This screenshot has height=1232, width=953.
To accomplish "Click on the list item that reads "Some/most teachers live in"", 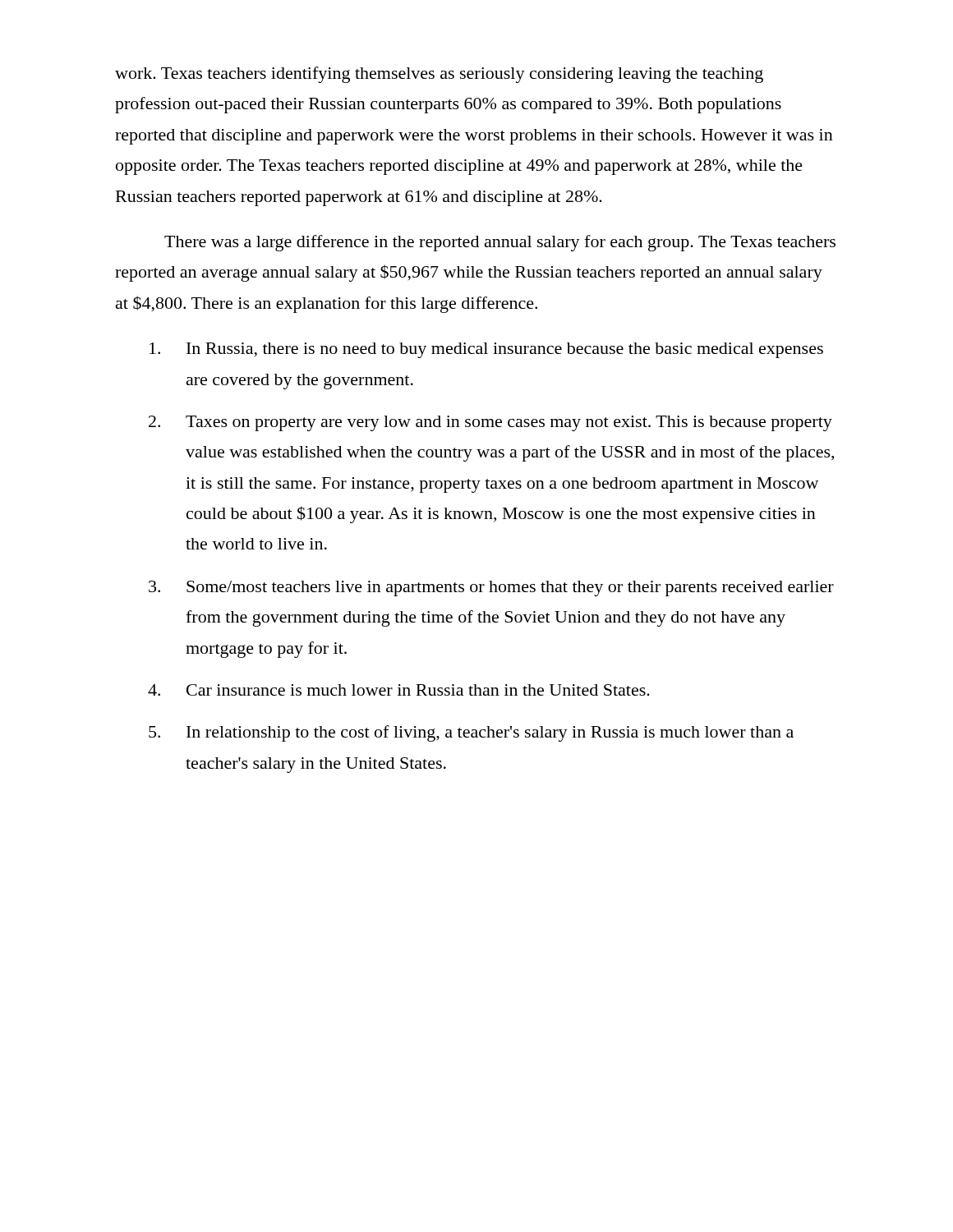I will (493, 617).
